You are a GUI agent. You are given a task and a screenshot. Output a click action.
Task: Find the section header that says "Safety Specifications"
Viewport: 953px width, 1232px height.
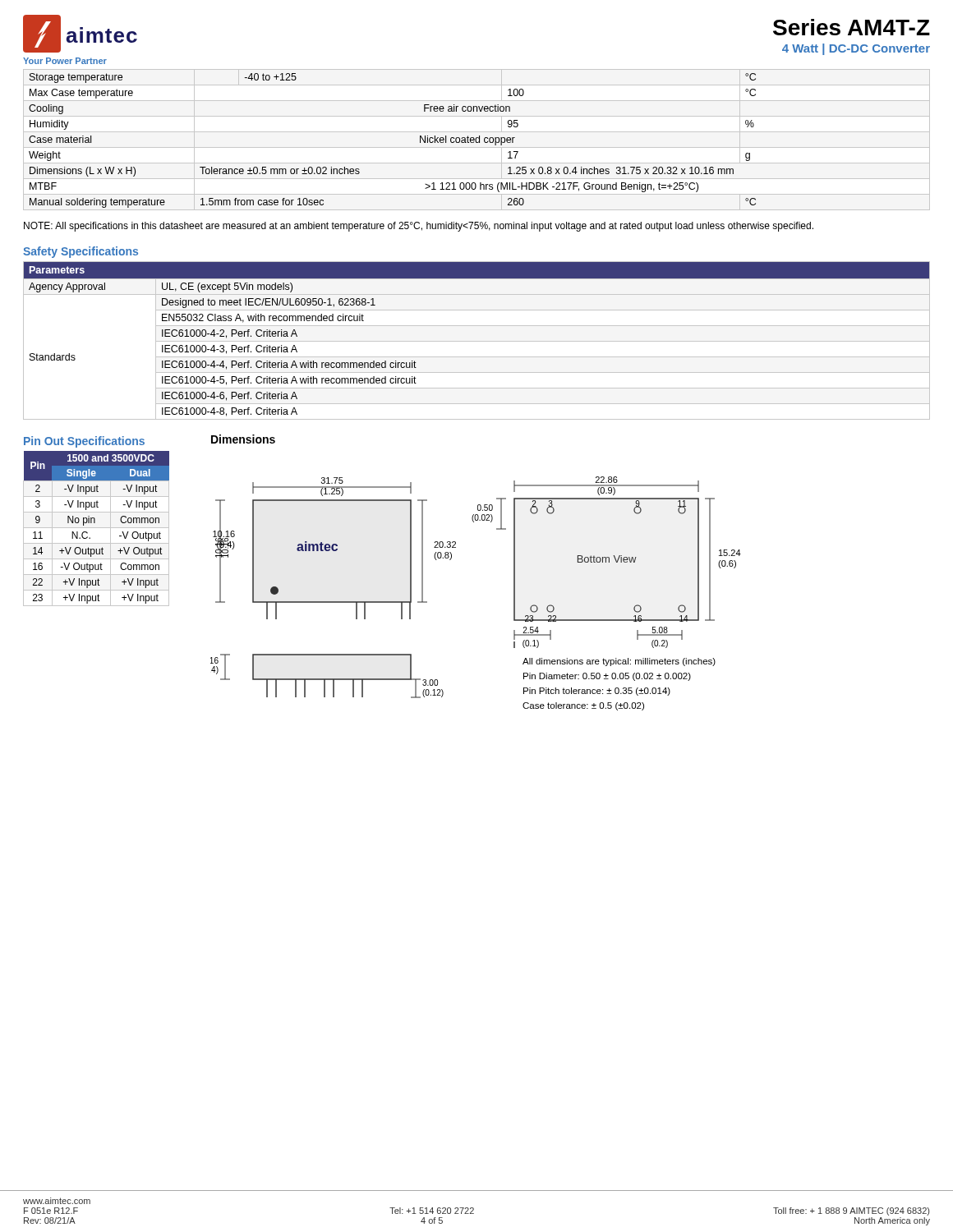click(x=81, y=251)
